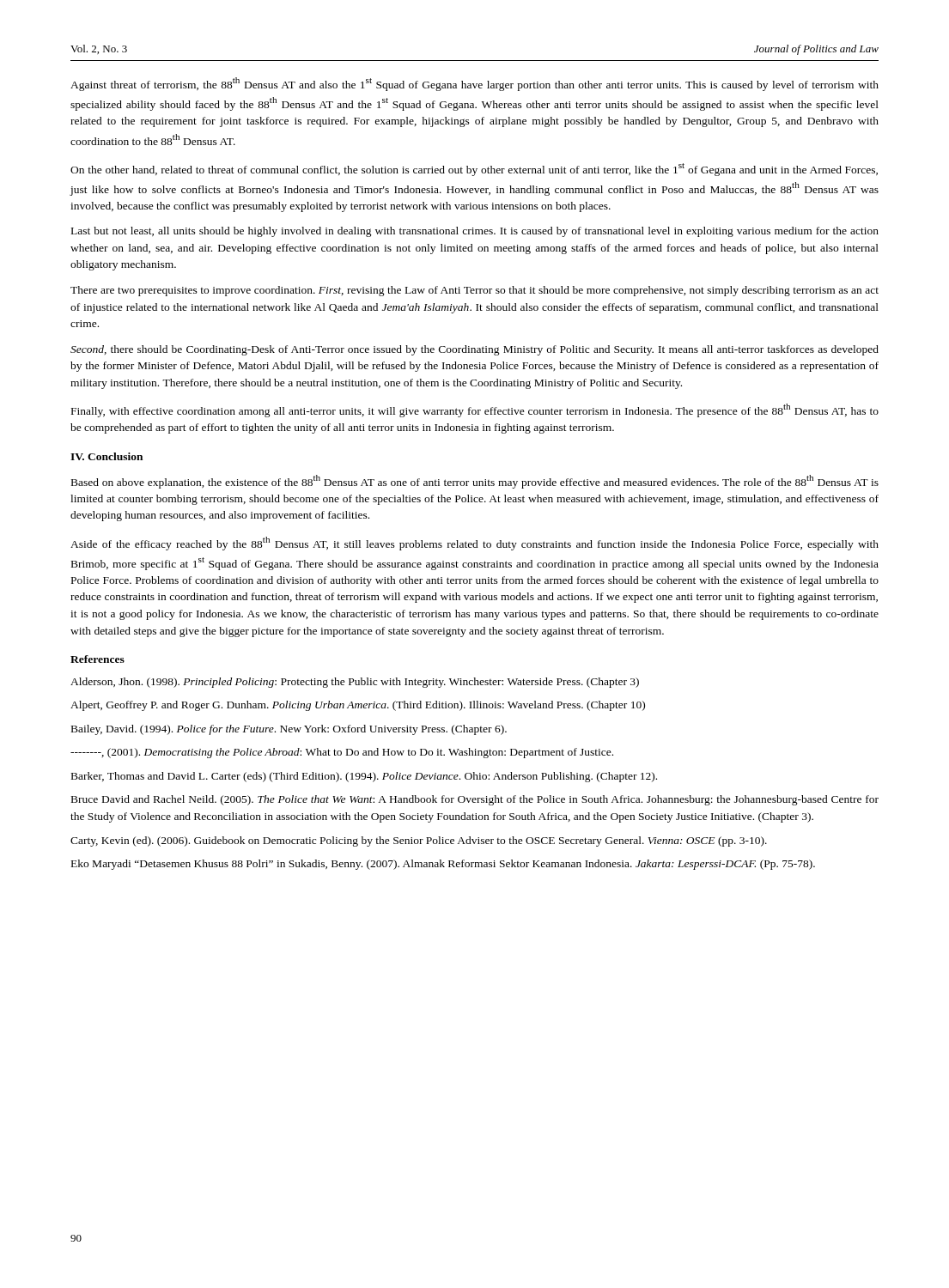Locate the passage starting "Alderson, Jhon. (1998). Principled Policing: Protecting the Public"
This screenshot has height=1288, width=949.
[x=355, y=681]
